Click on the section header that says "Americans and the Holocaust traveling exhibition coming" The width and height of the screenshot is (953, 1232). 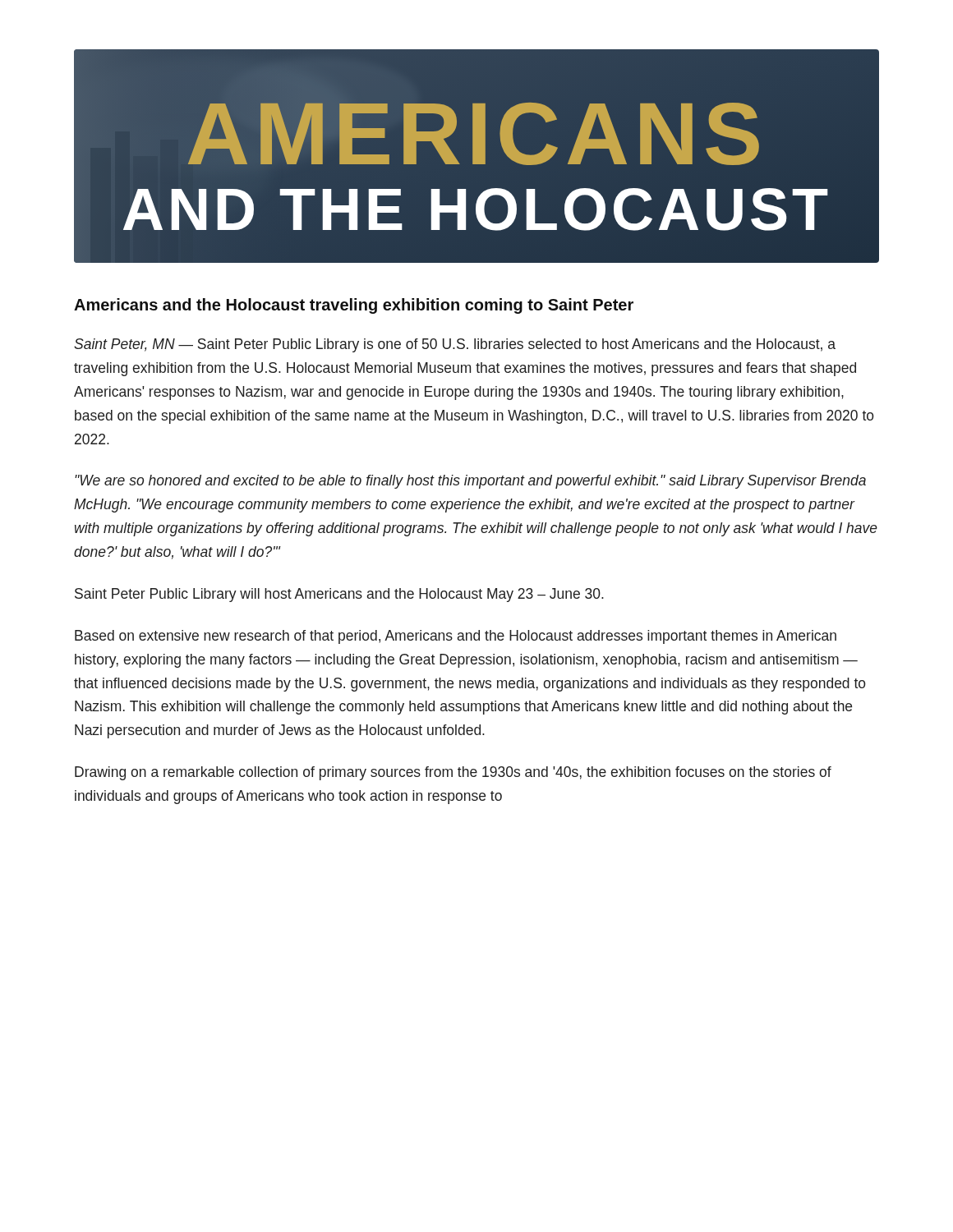(x=354, y=305)
